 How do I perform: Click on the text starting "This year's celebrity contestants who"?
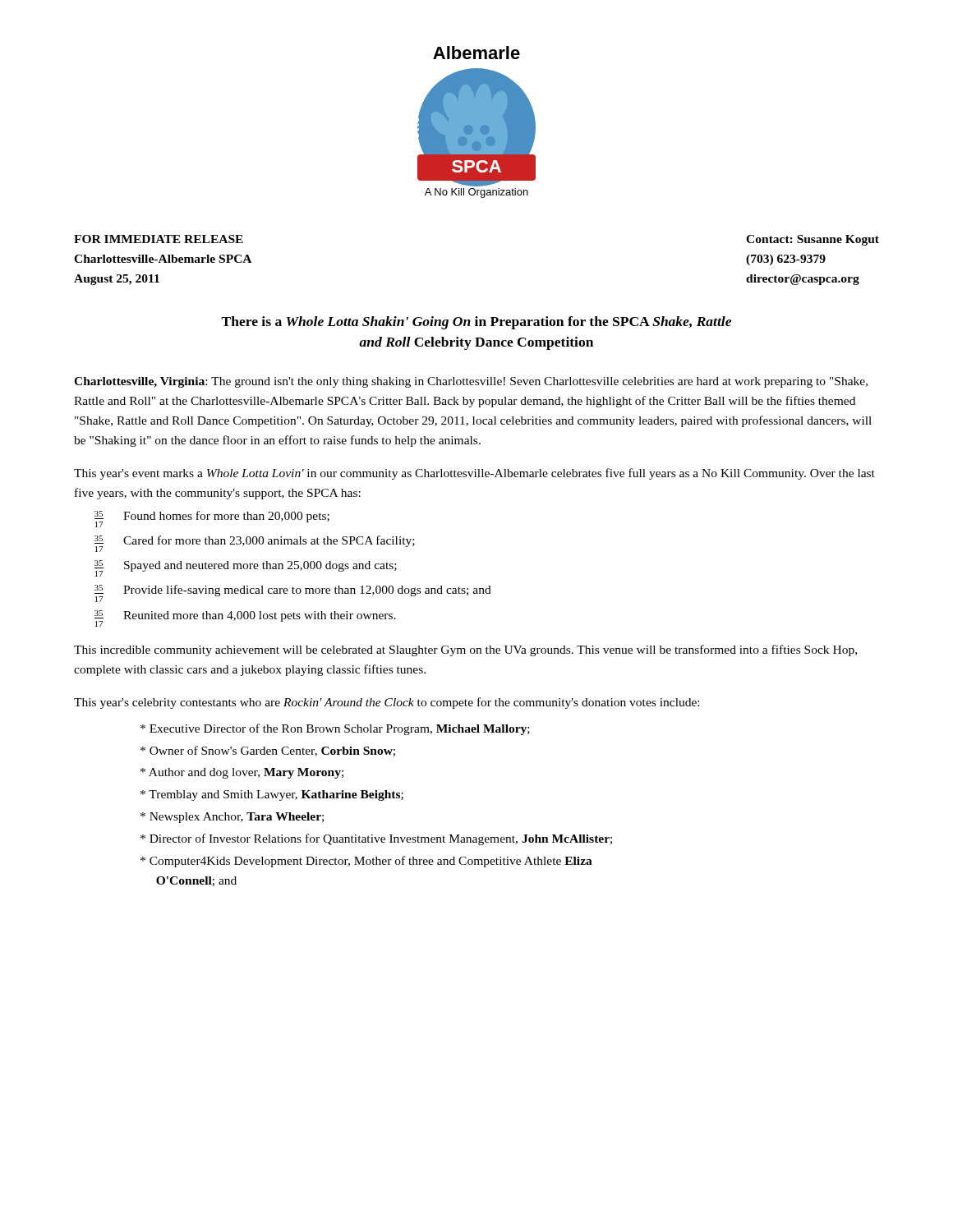(x=387, y=702)
